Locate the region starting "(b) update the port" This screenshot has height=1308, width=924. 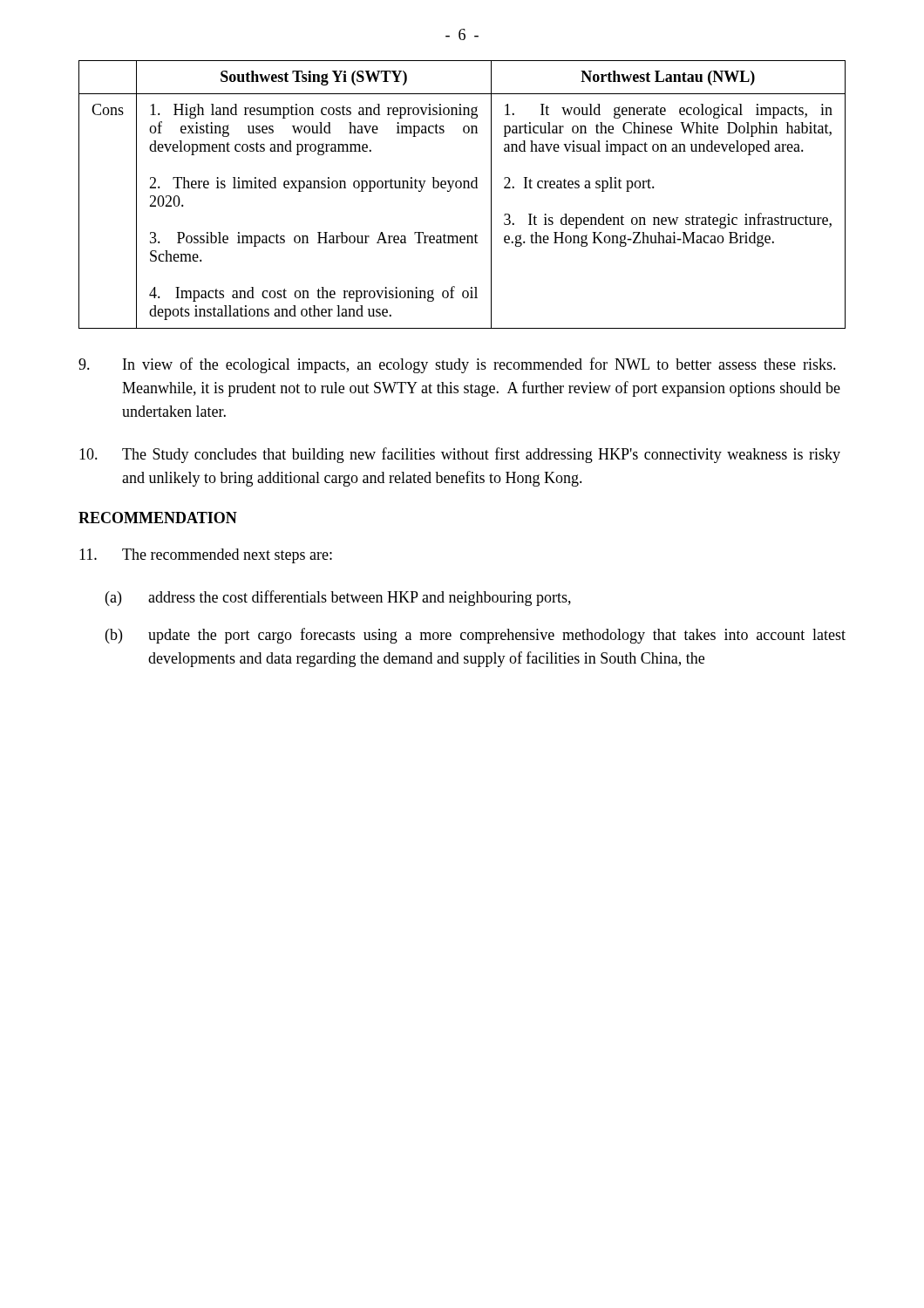pyautogui.click(x=462, y=647)
